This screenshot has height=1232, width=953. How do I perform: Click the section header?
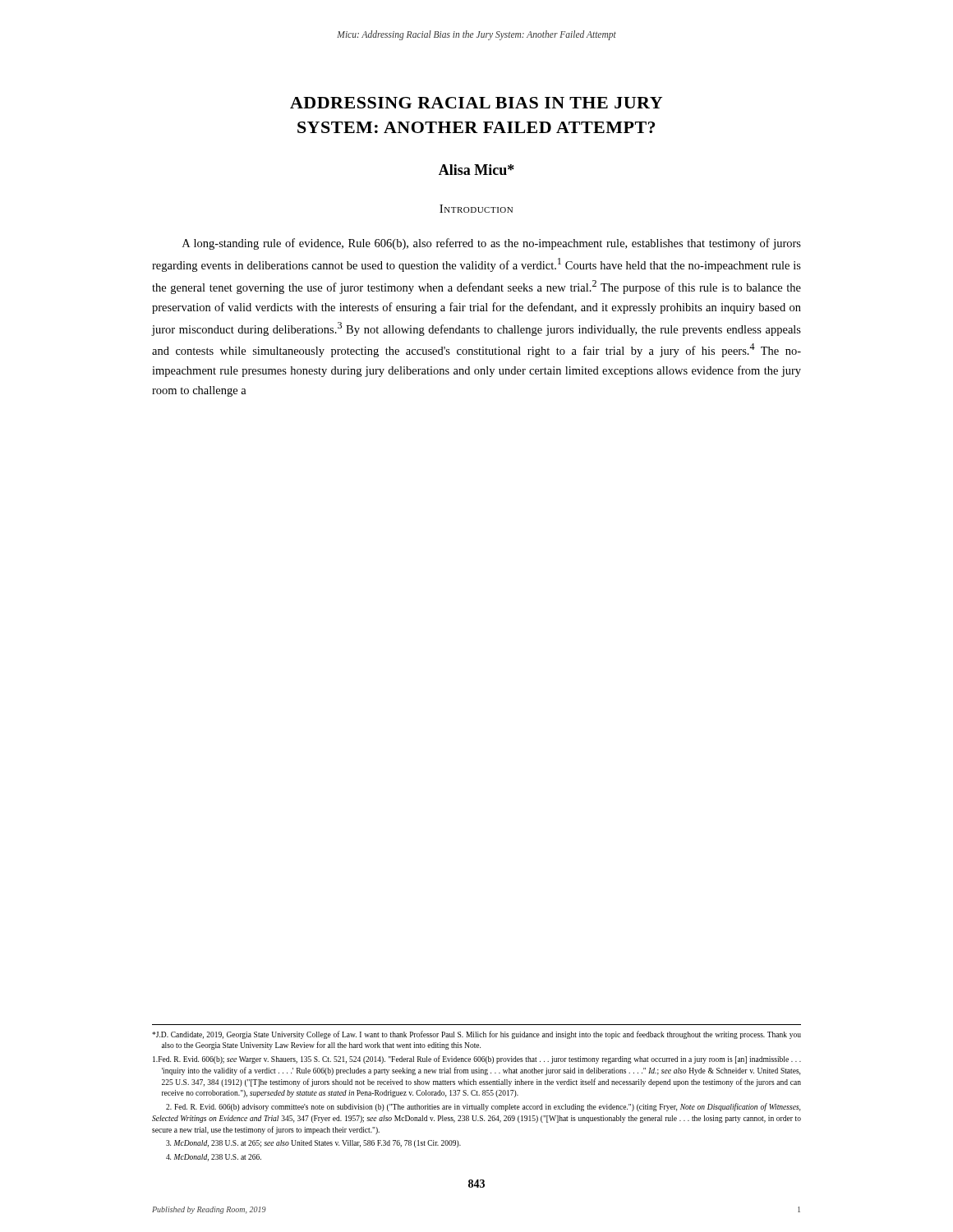[x=476, y=209]
